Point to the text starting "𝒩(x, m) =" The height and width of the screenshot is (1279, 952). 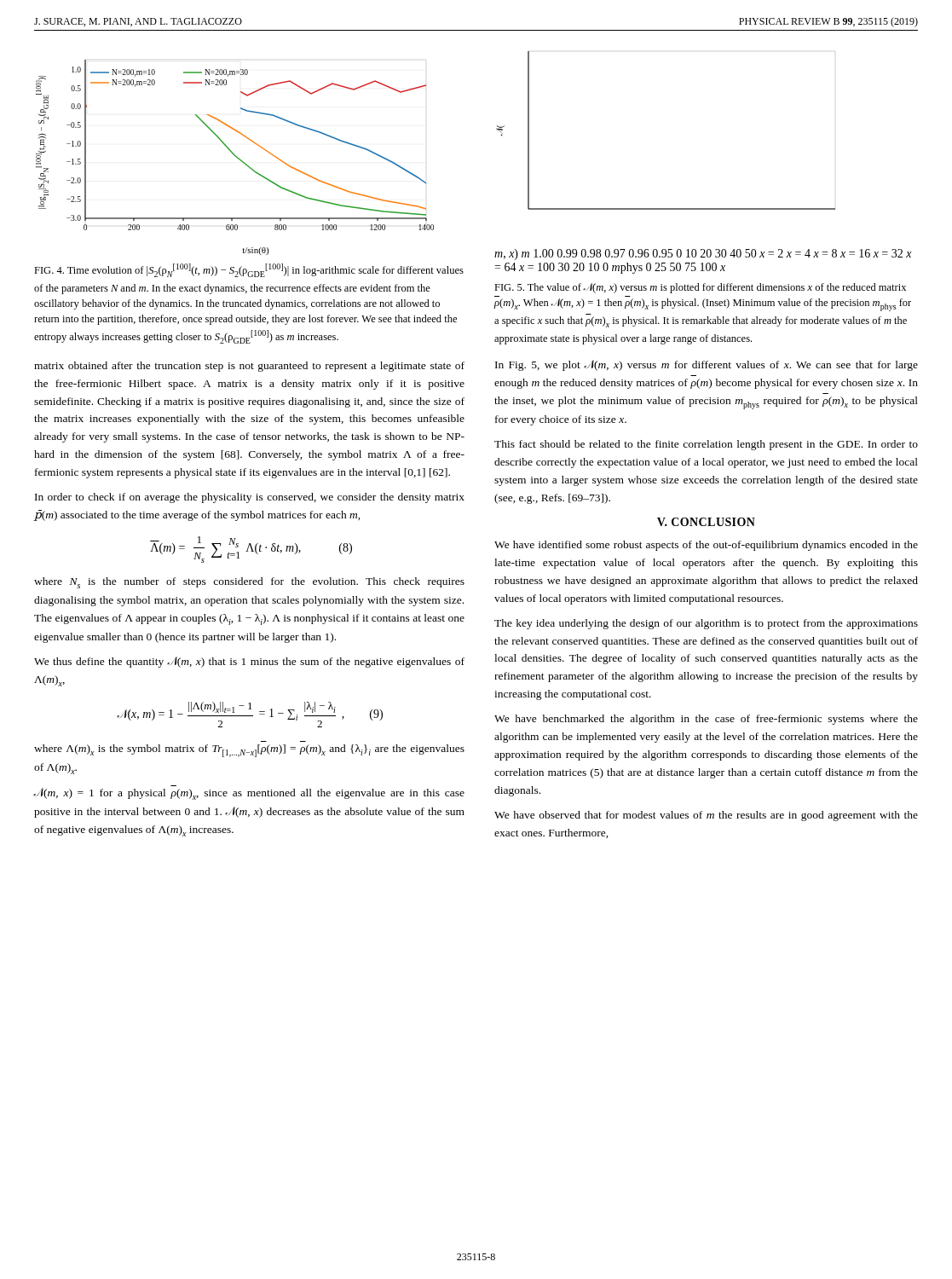point(249,715)
